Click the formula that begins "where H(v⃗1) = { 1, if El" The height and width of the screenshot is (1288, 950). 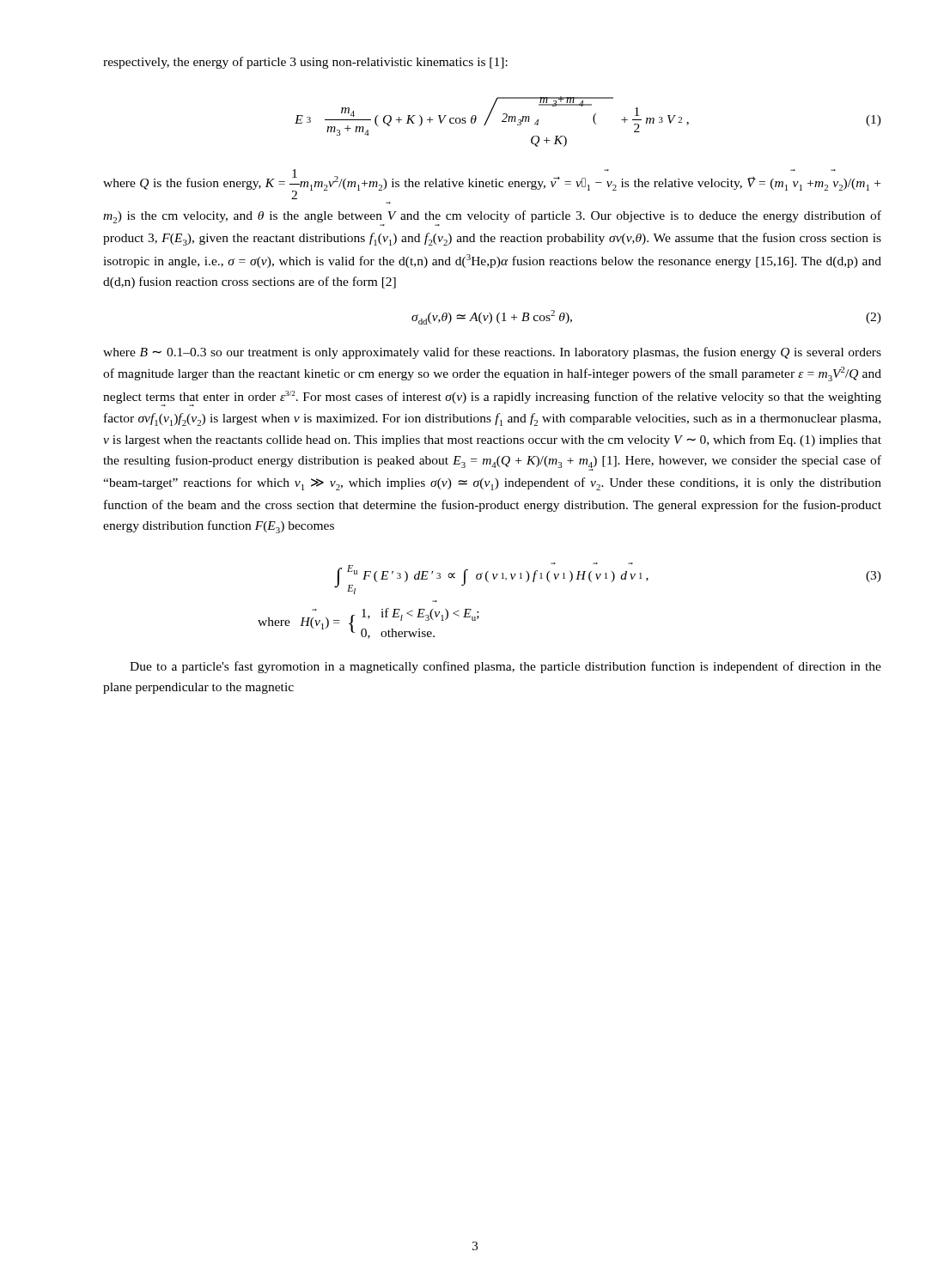(369, 623)
